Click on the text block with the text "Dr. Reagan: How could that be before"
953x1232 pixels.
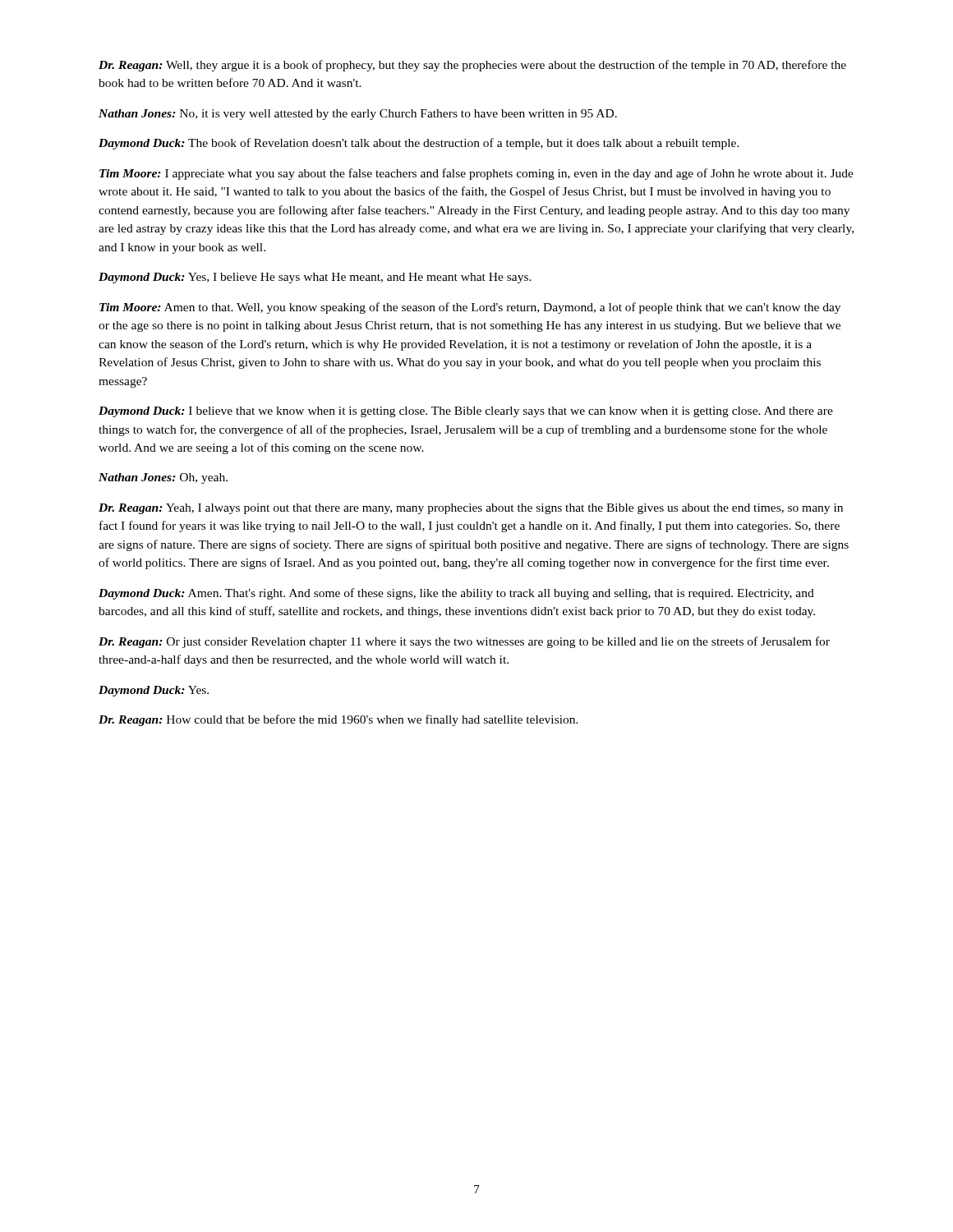click(339, 719)
